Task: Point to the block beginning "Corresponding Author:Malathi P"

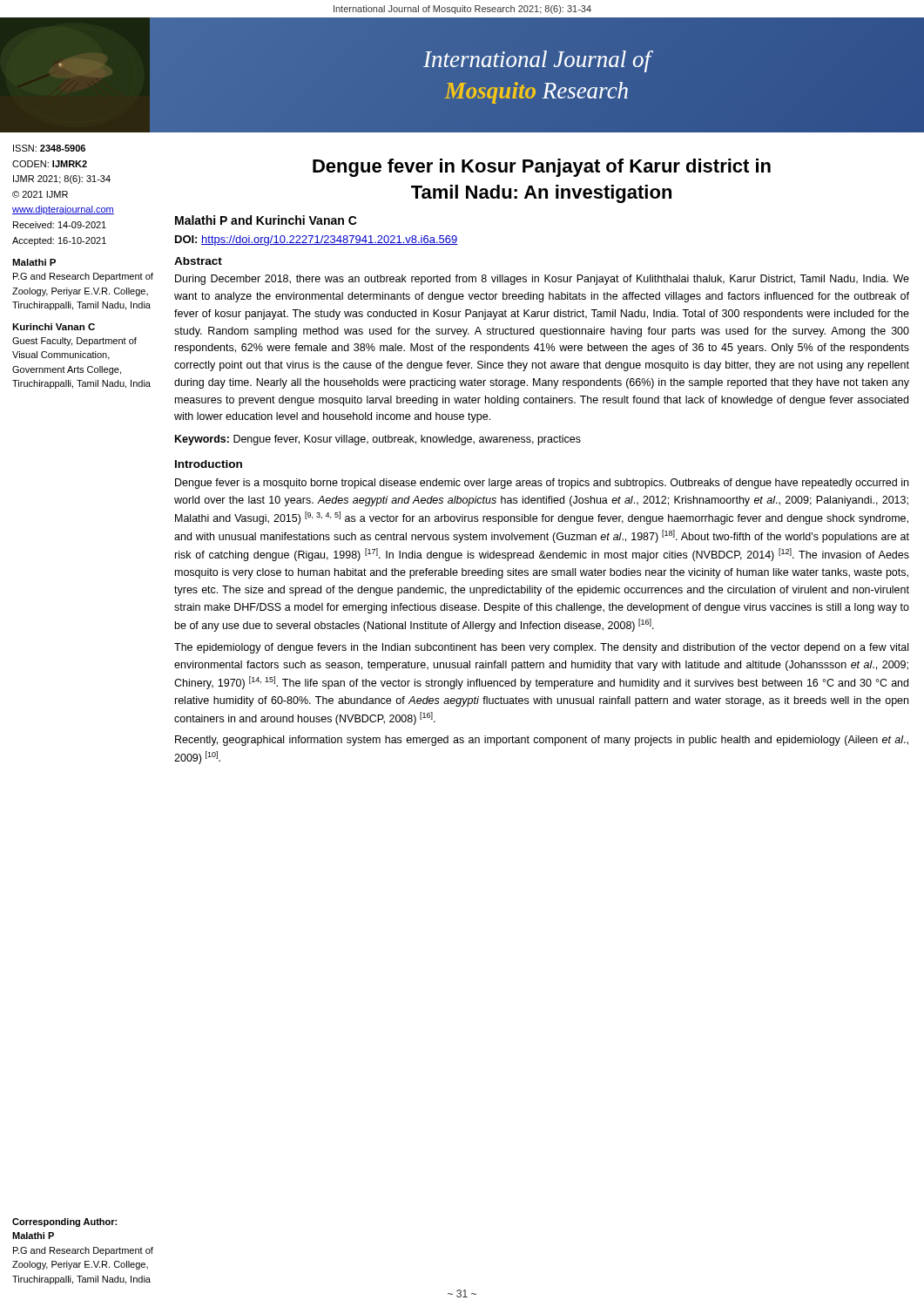Action: point(87,1249)
